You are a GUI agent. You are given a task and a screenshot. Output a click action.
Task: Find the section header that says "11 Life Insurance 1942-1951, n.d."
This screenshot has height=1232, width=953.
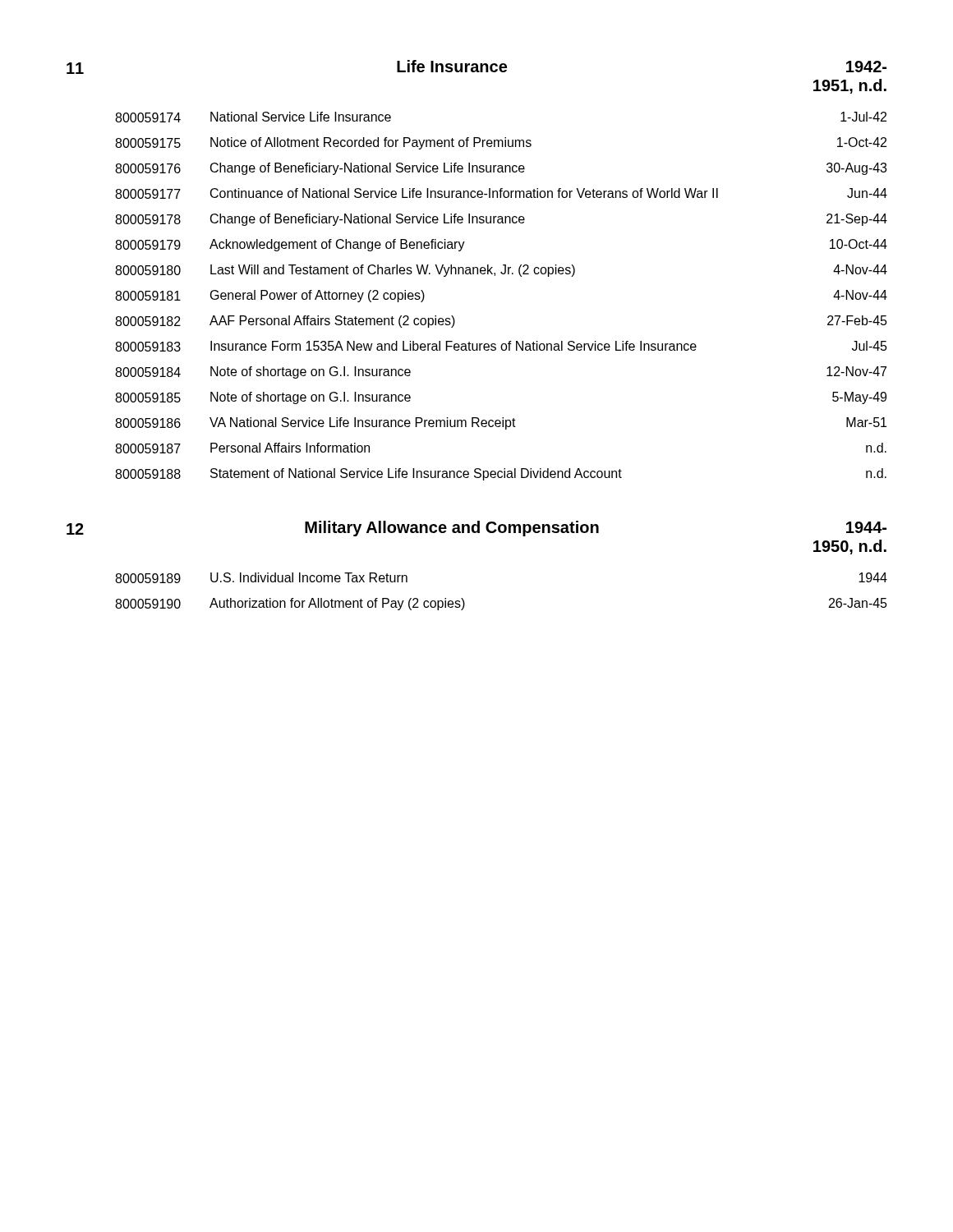476,76
